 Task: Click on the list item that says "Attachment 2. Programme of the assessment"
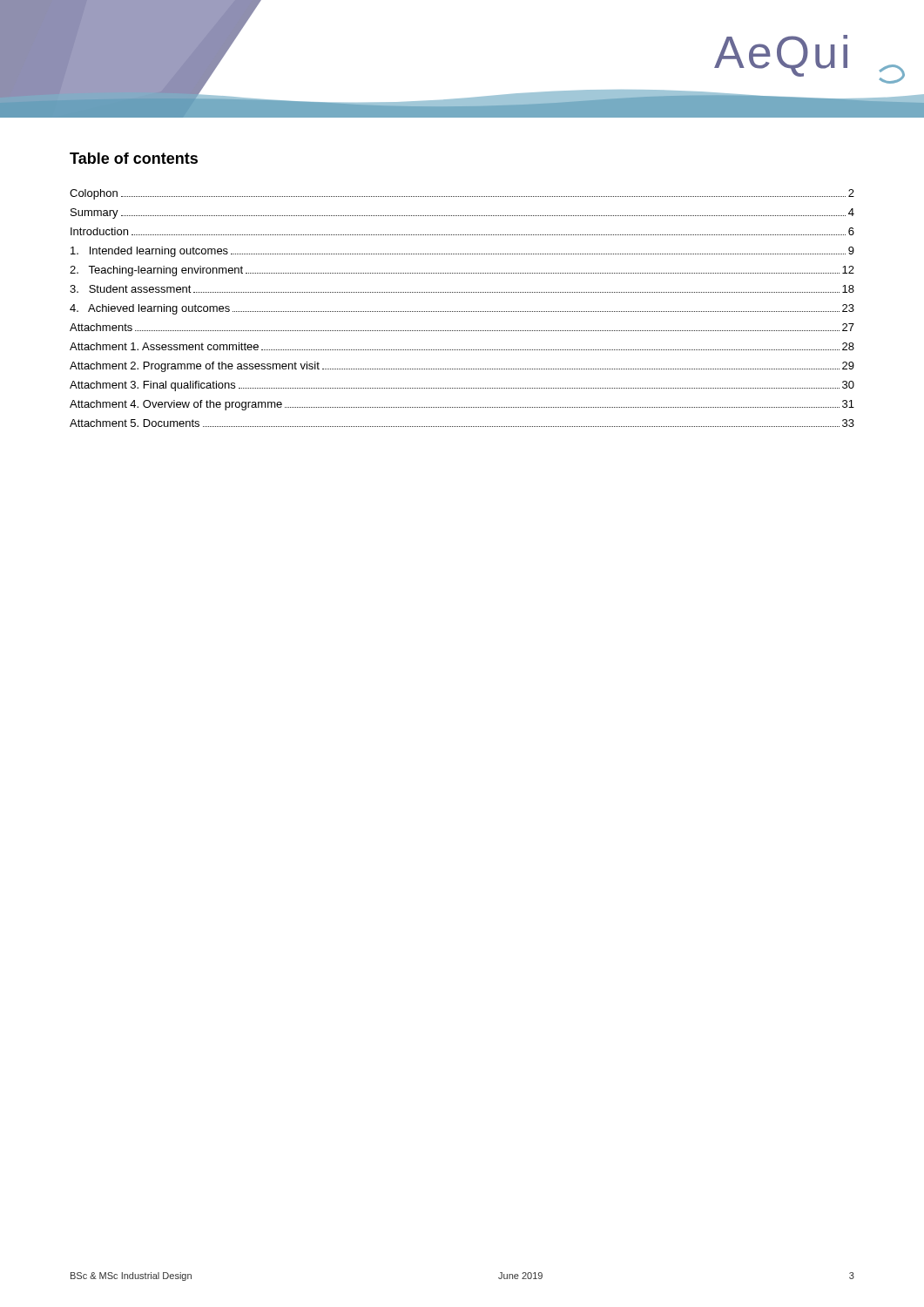pos(462,365)
